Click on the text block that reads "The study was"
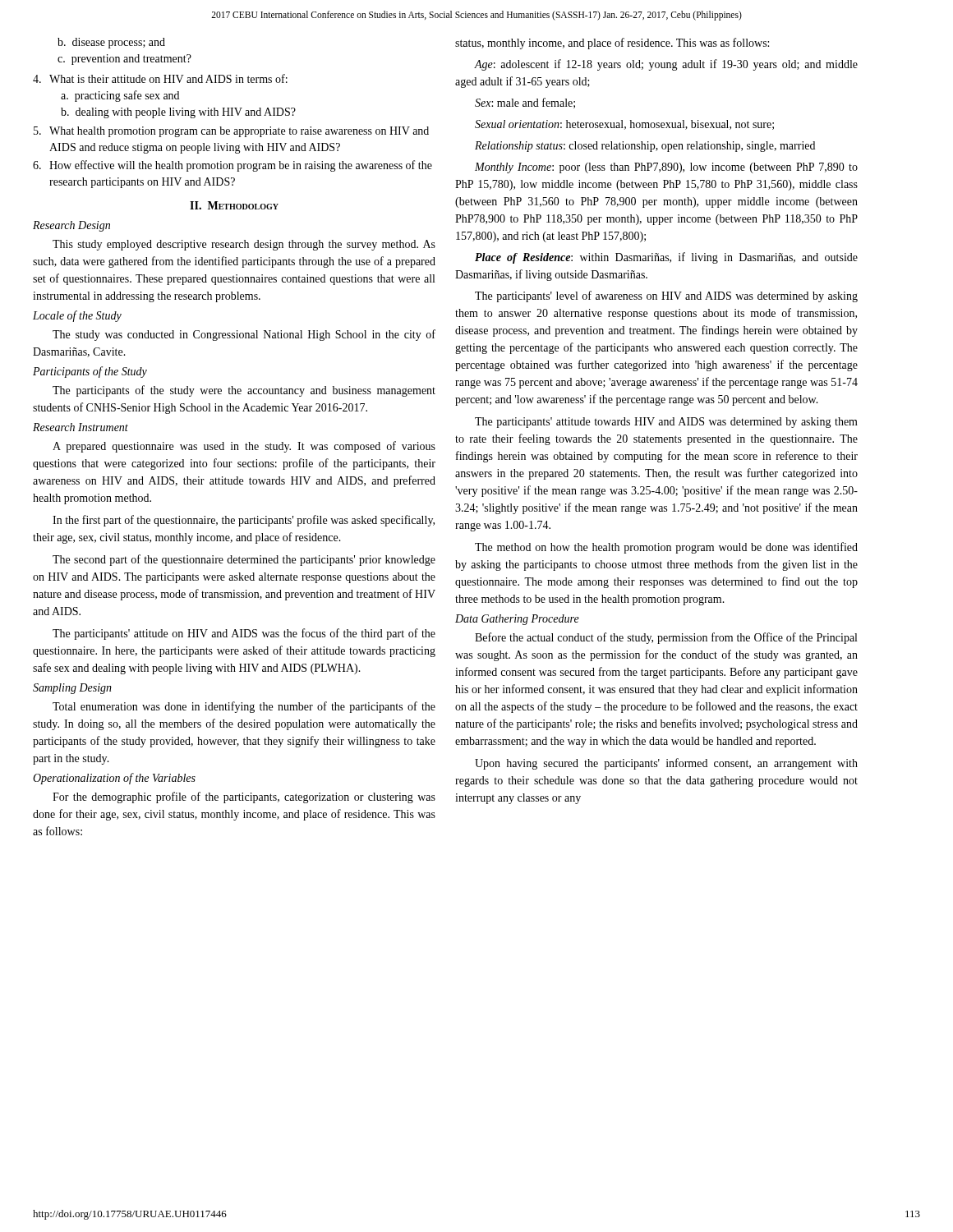The height and width of the screenshot is (1232, 953). [234, 343]
